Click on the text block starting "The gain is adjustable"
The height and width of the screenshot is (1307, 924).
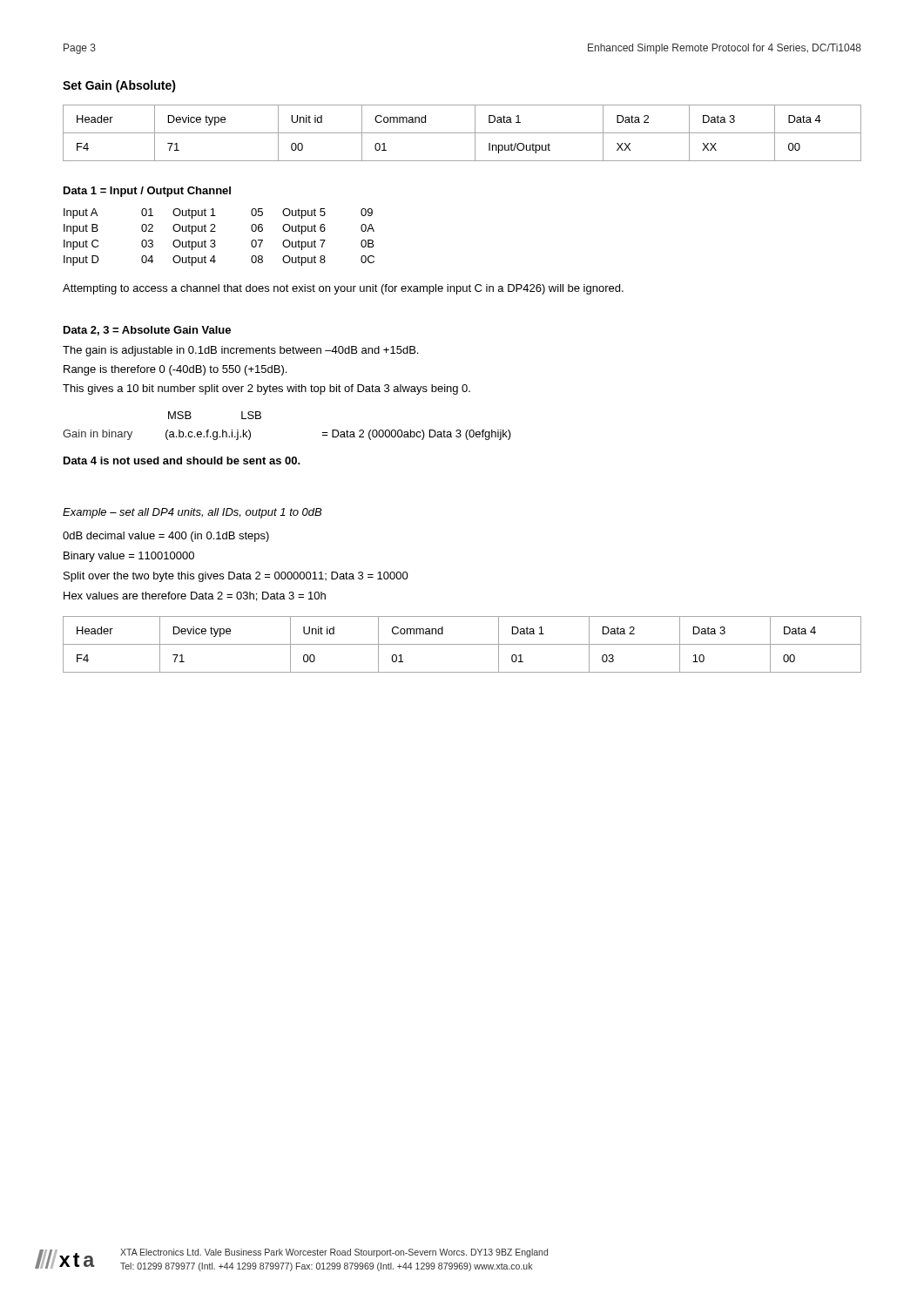pyautogui.click(x=241, y=350)
